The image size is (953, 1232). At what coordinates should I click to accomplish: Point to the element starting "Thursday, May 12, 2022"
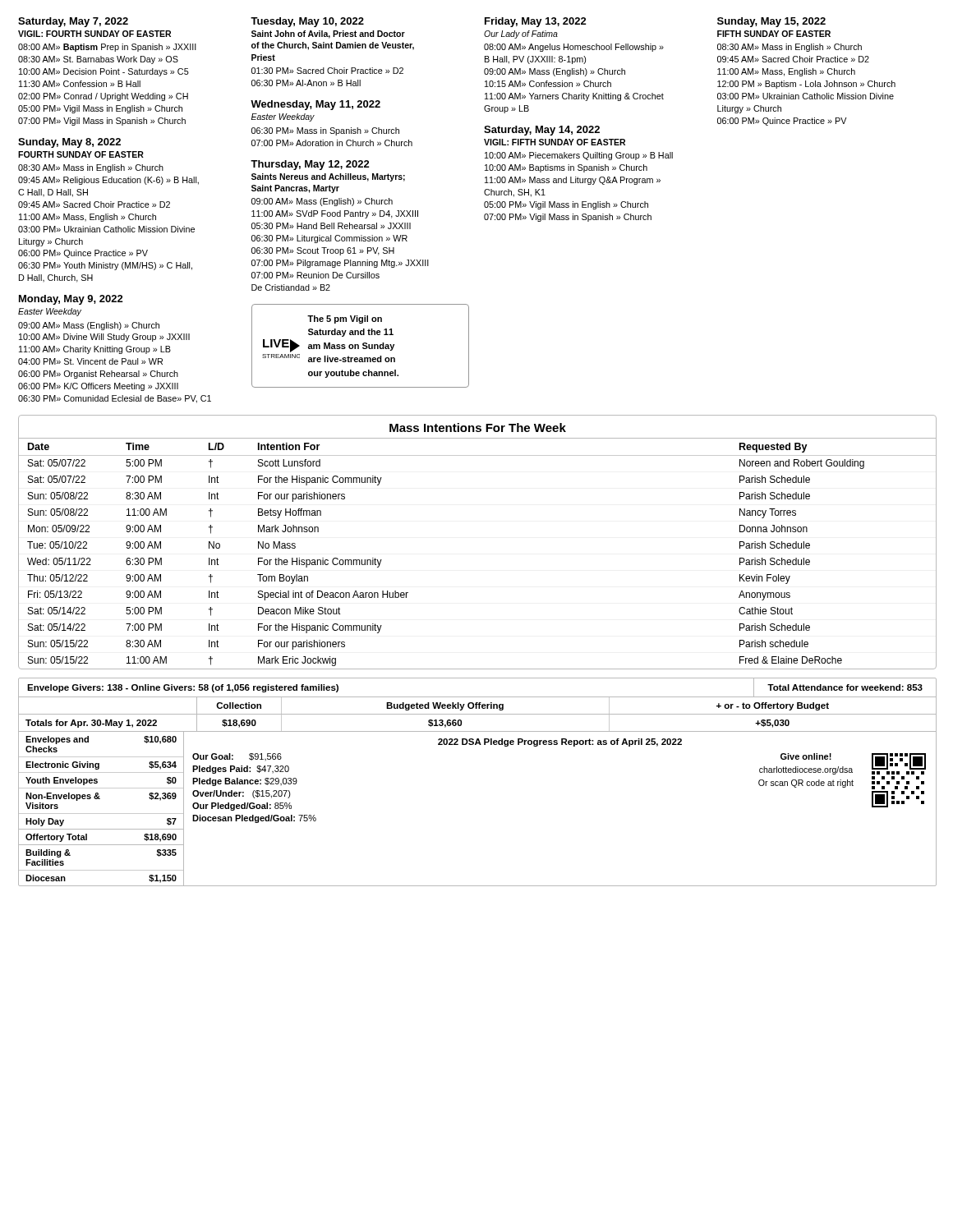pyautogui.click(x=310, y=163)
